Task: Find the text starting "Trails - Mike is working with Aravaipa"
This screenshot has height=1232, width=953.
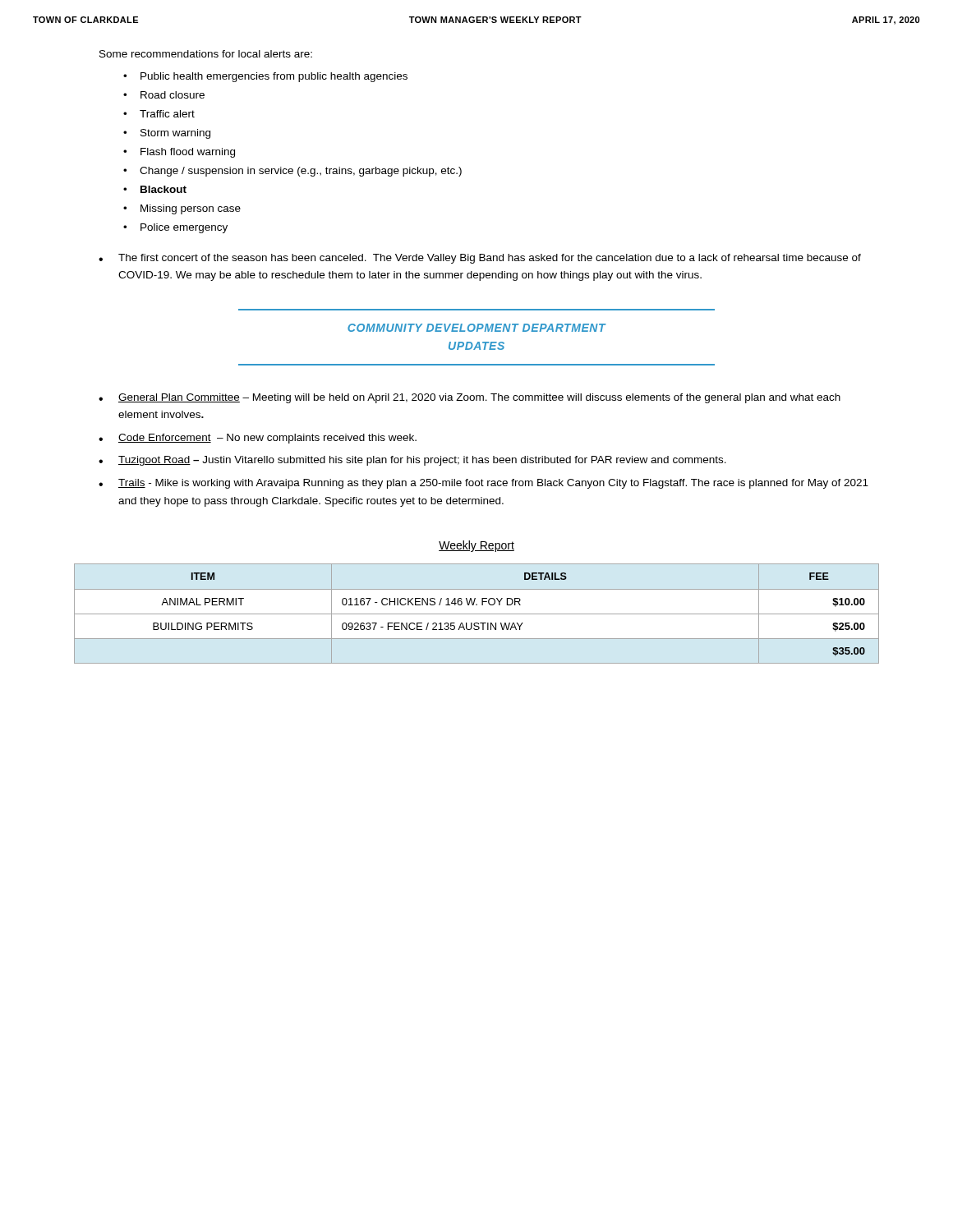Action: click(493, 491)
